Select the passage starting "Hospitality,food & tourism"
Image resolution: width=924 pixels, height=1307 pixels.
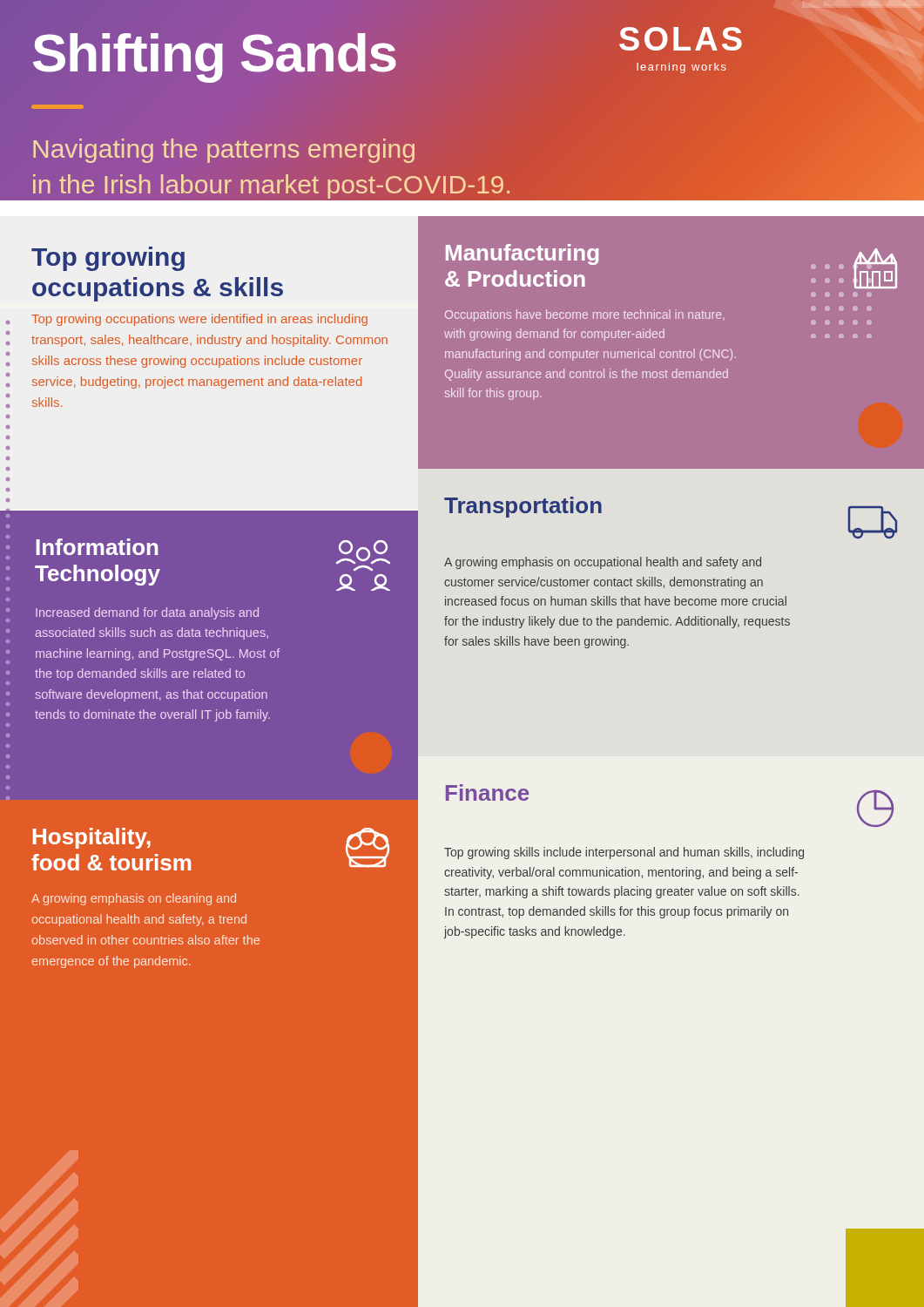(112, 850)
